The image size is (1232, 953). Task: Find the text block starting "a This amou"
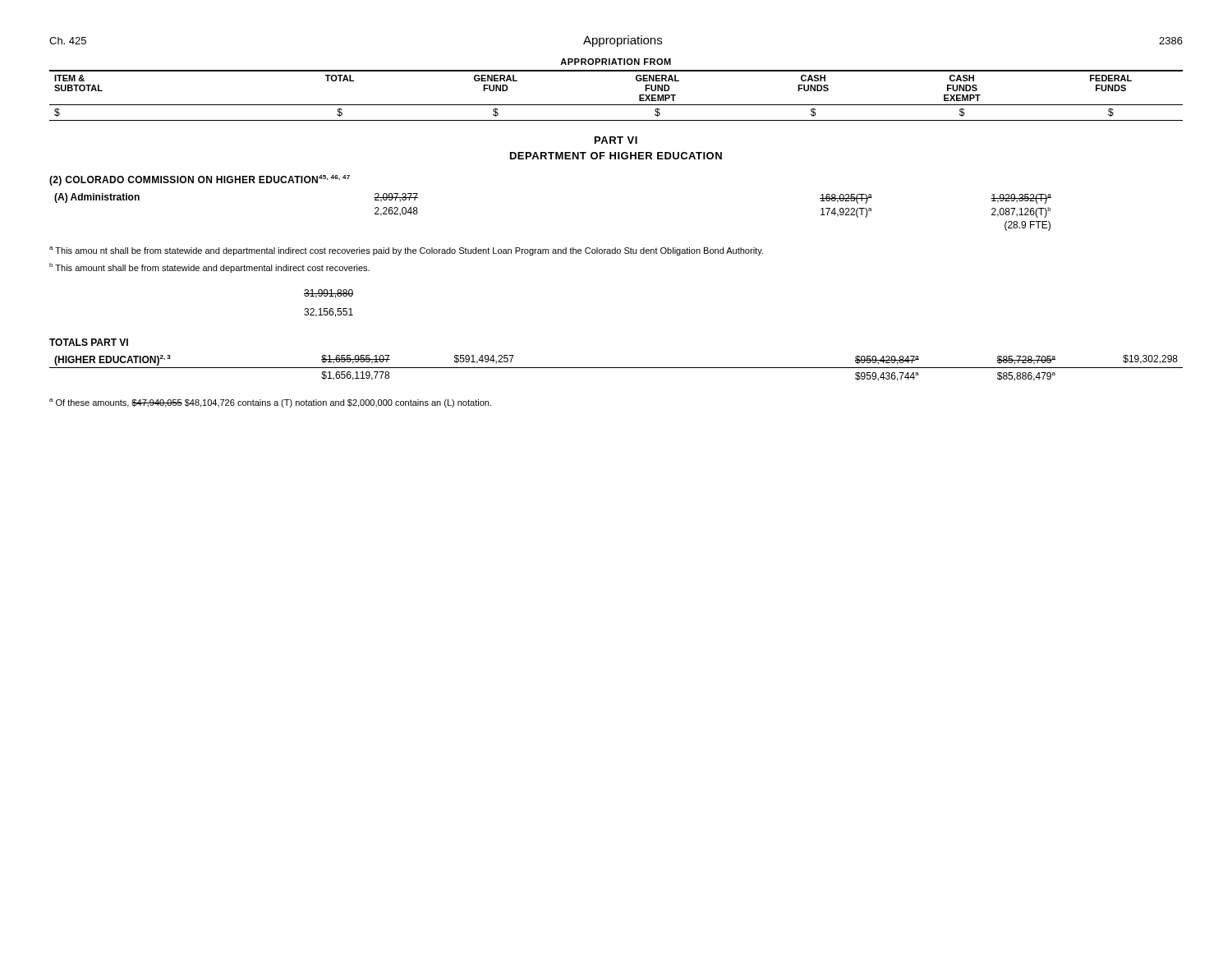point(406,250)
